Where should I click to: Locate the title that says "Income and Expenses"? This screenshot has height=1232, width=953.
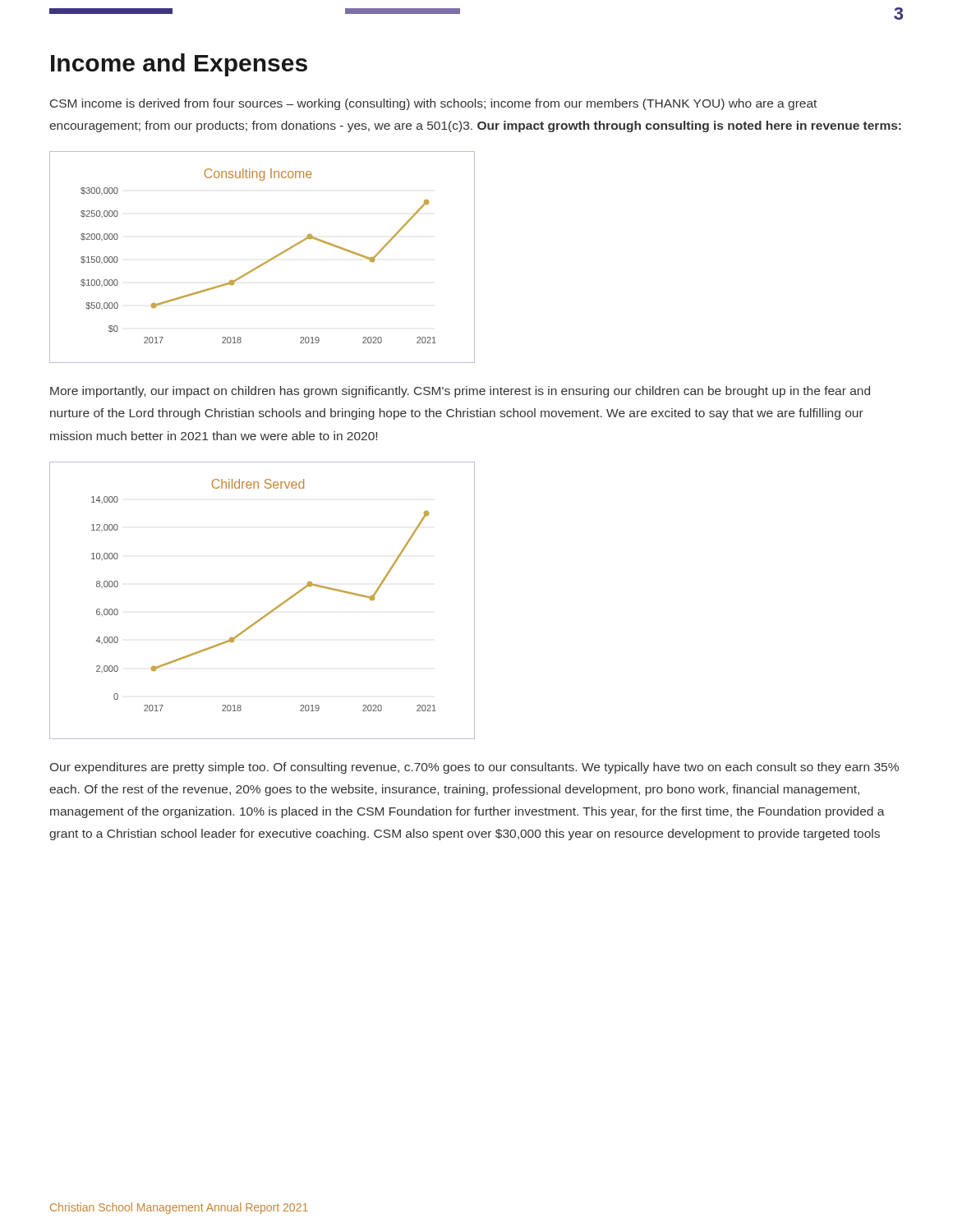coord(179,63)
